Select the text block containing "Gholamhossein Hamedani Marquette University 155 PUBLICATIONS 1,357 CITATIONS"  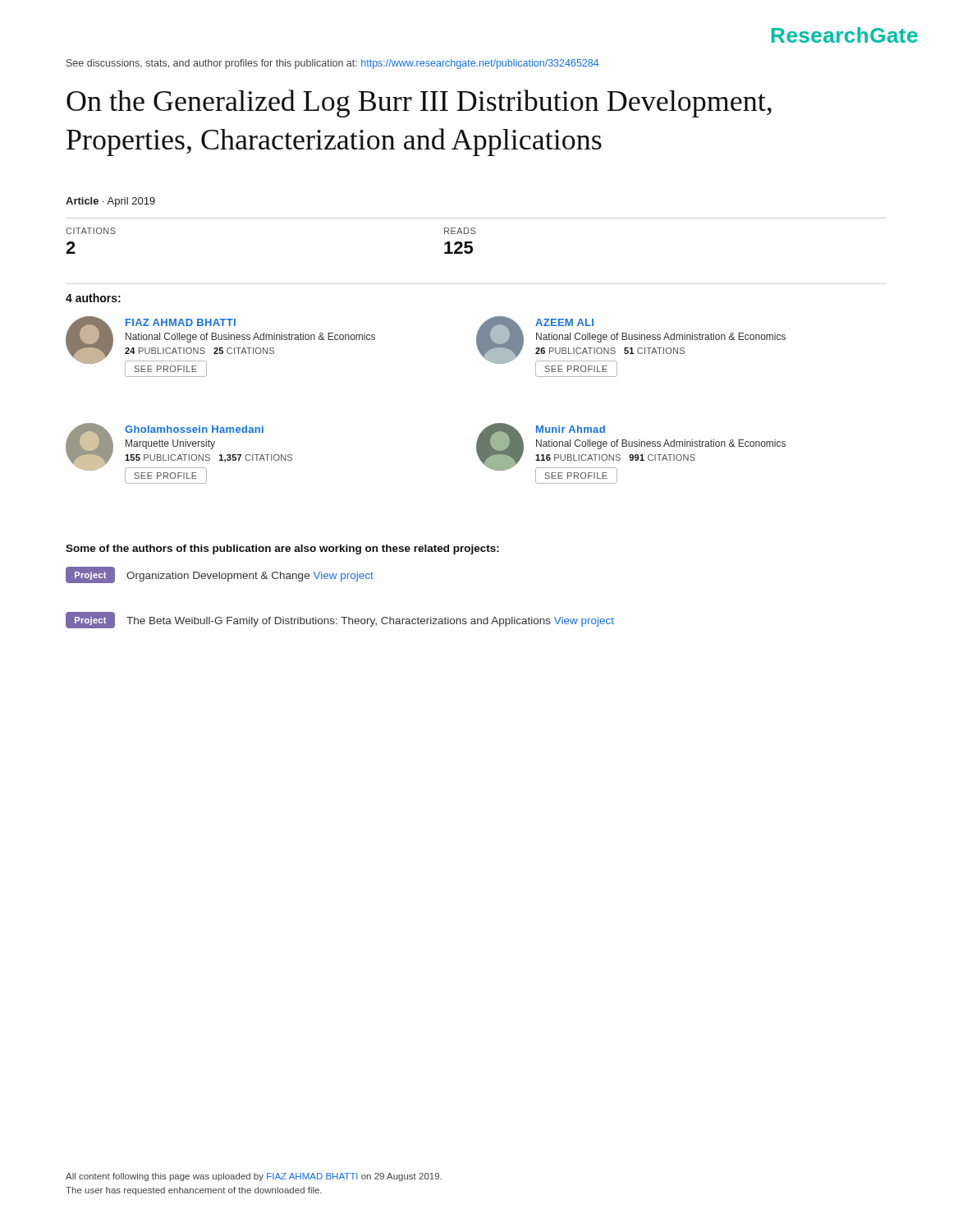pos(179,453)
